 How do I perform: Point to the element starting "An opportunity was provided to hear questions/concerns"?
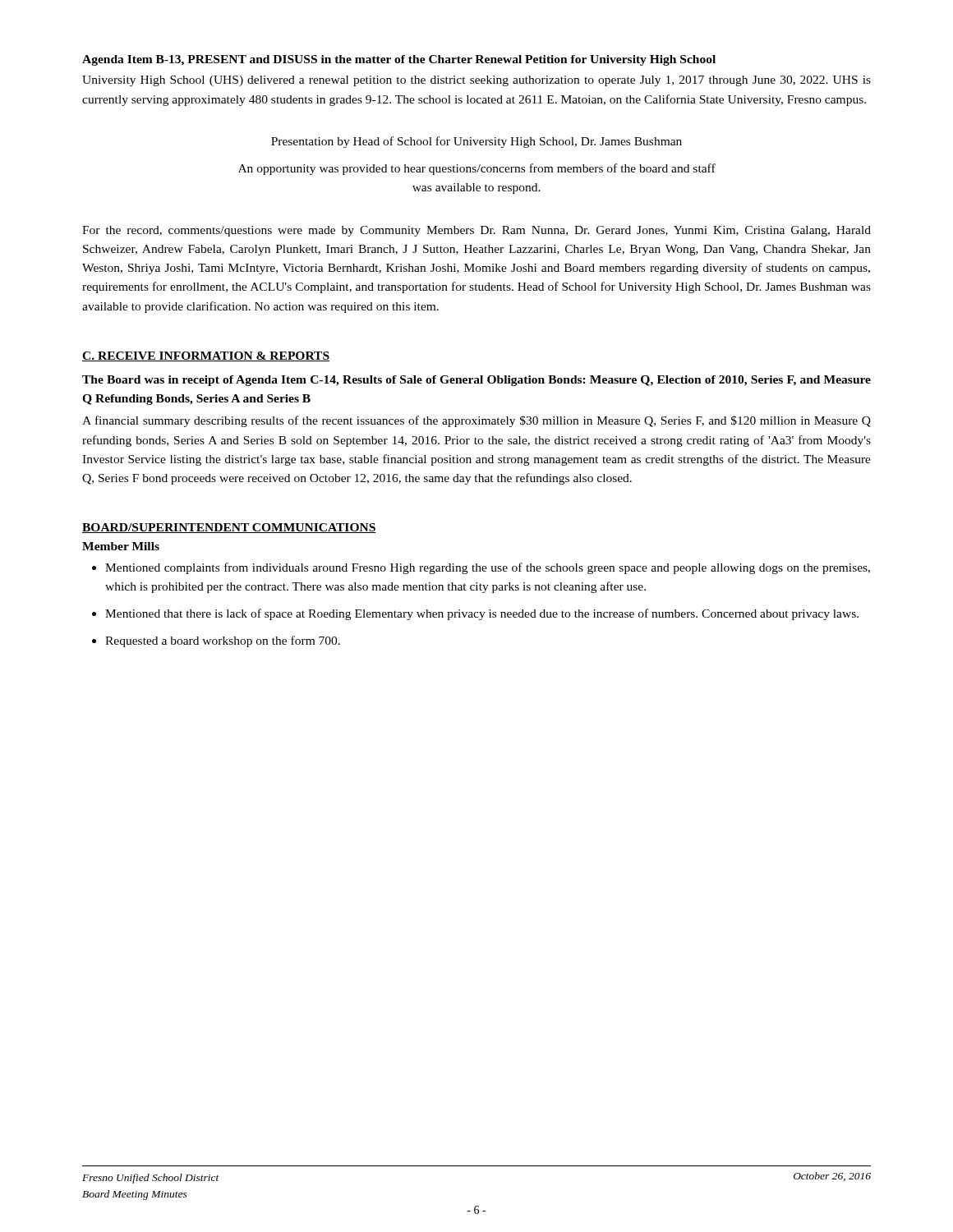476,178
